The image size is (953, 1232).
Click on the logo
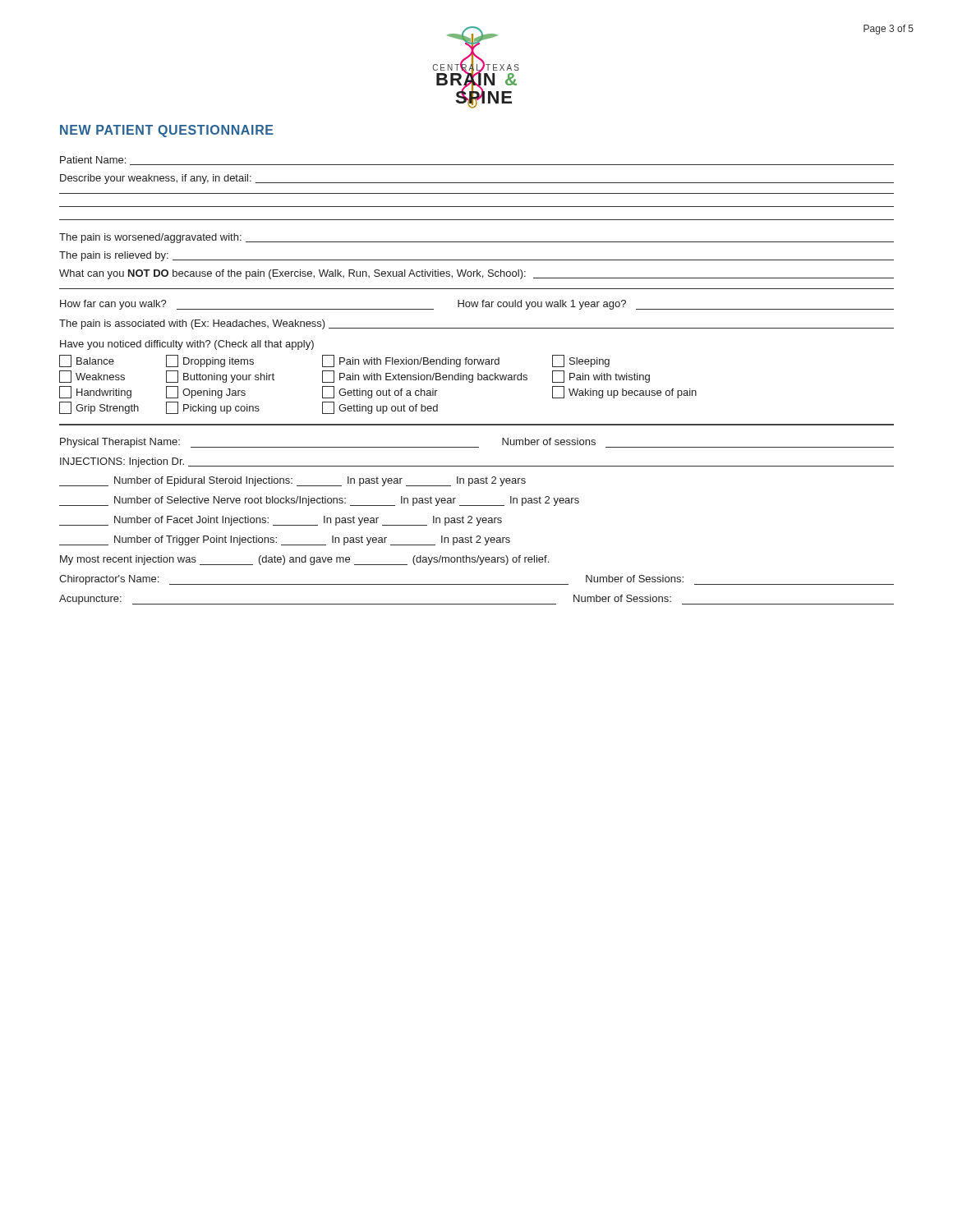[476, 68]
